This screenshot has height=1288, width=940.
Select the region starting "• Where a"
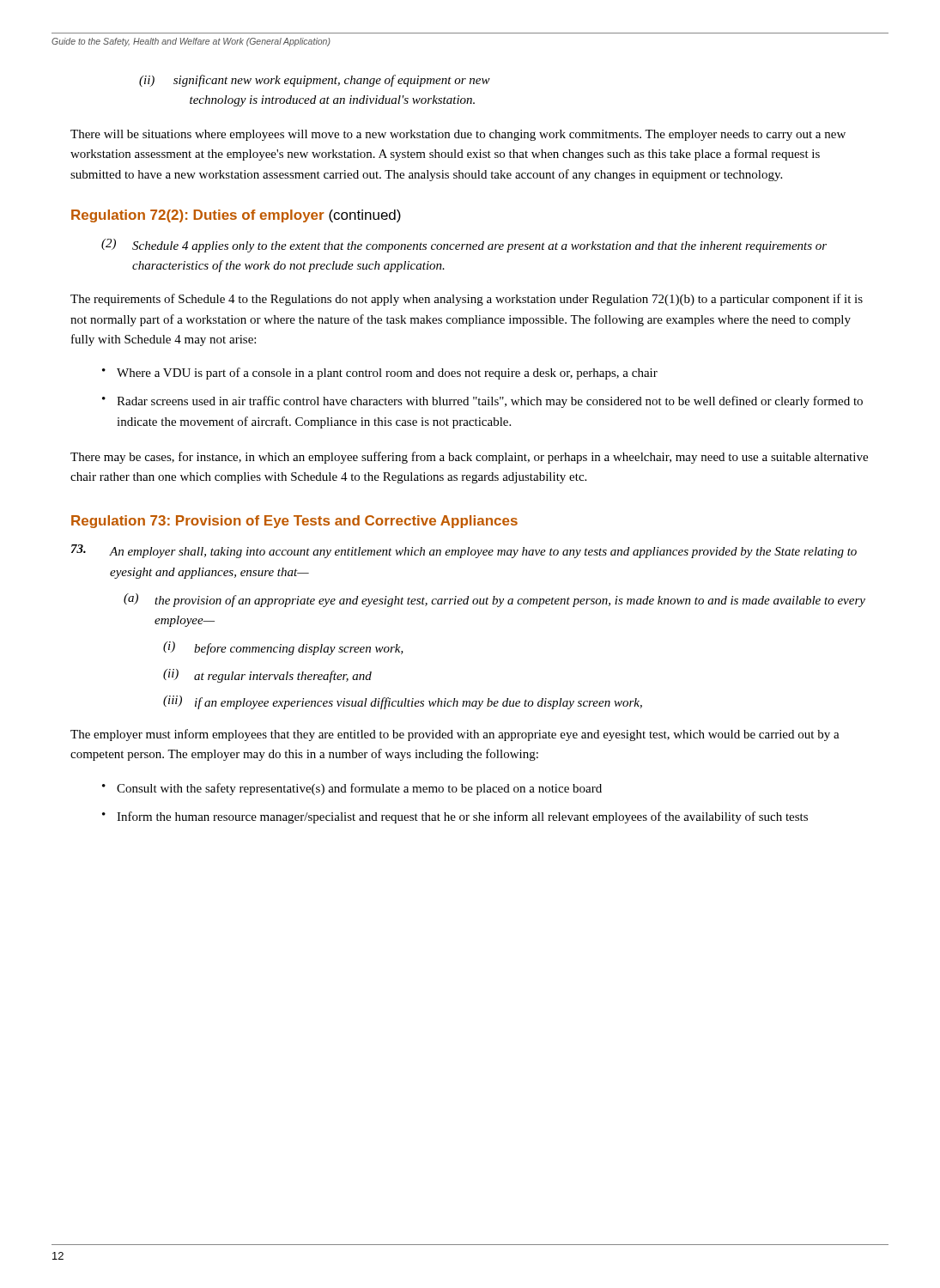coord(485,373)
